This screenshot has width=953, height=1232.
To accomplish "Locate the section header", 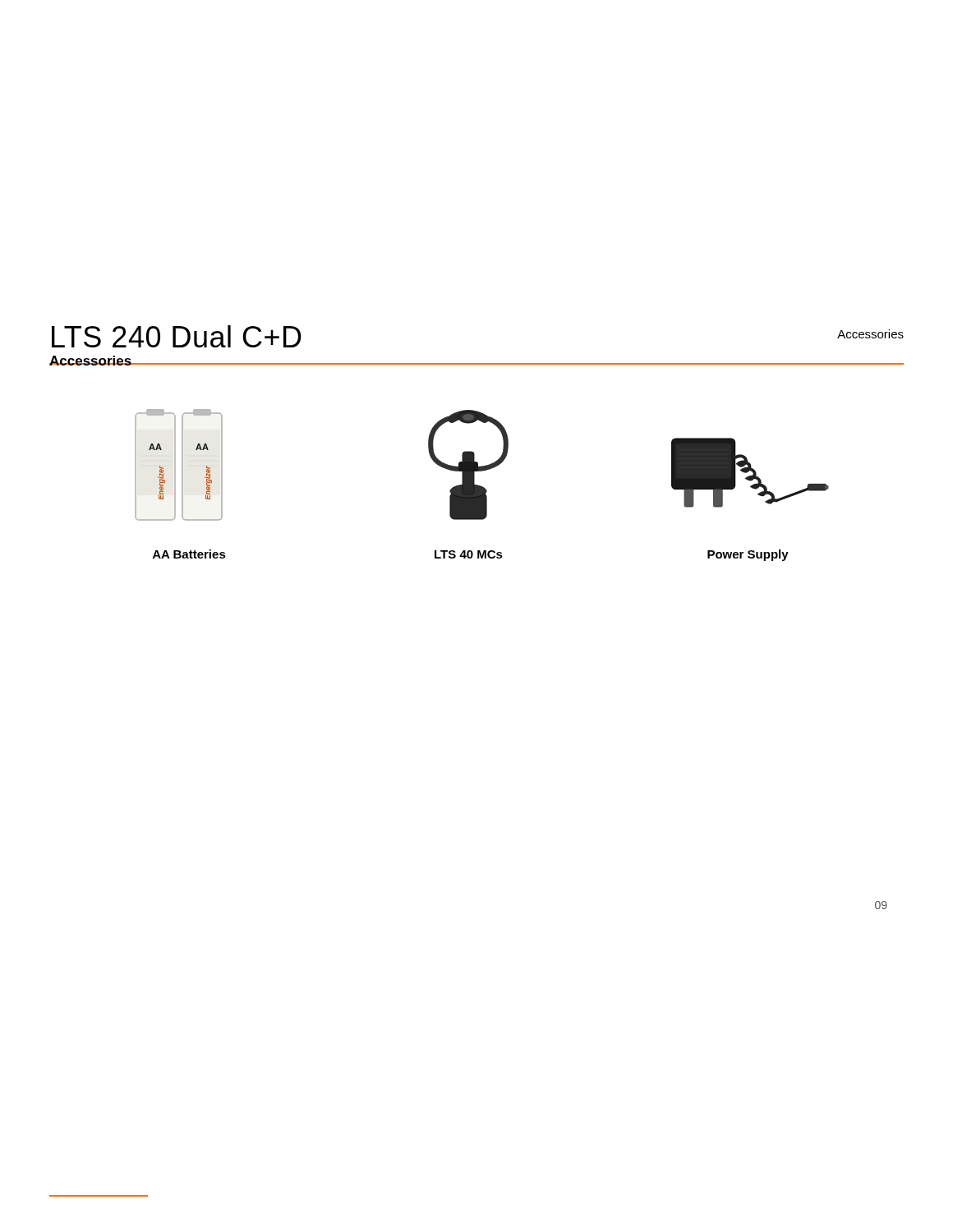I will (x=90, y=361).
